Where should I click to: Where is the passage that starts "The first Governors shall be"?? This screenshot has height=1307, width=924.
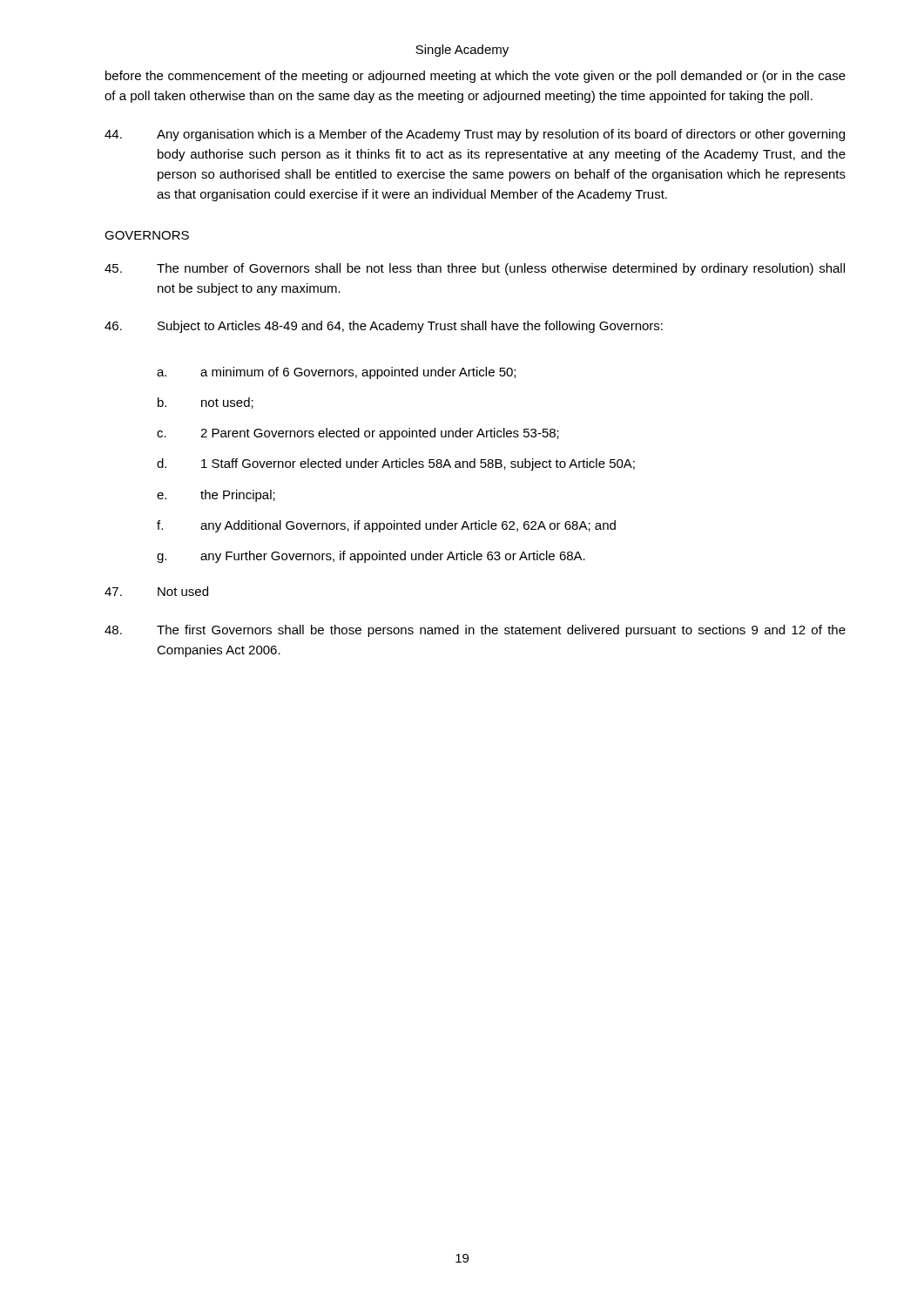click(475, 639)
